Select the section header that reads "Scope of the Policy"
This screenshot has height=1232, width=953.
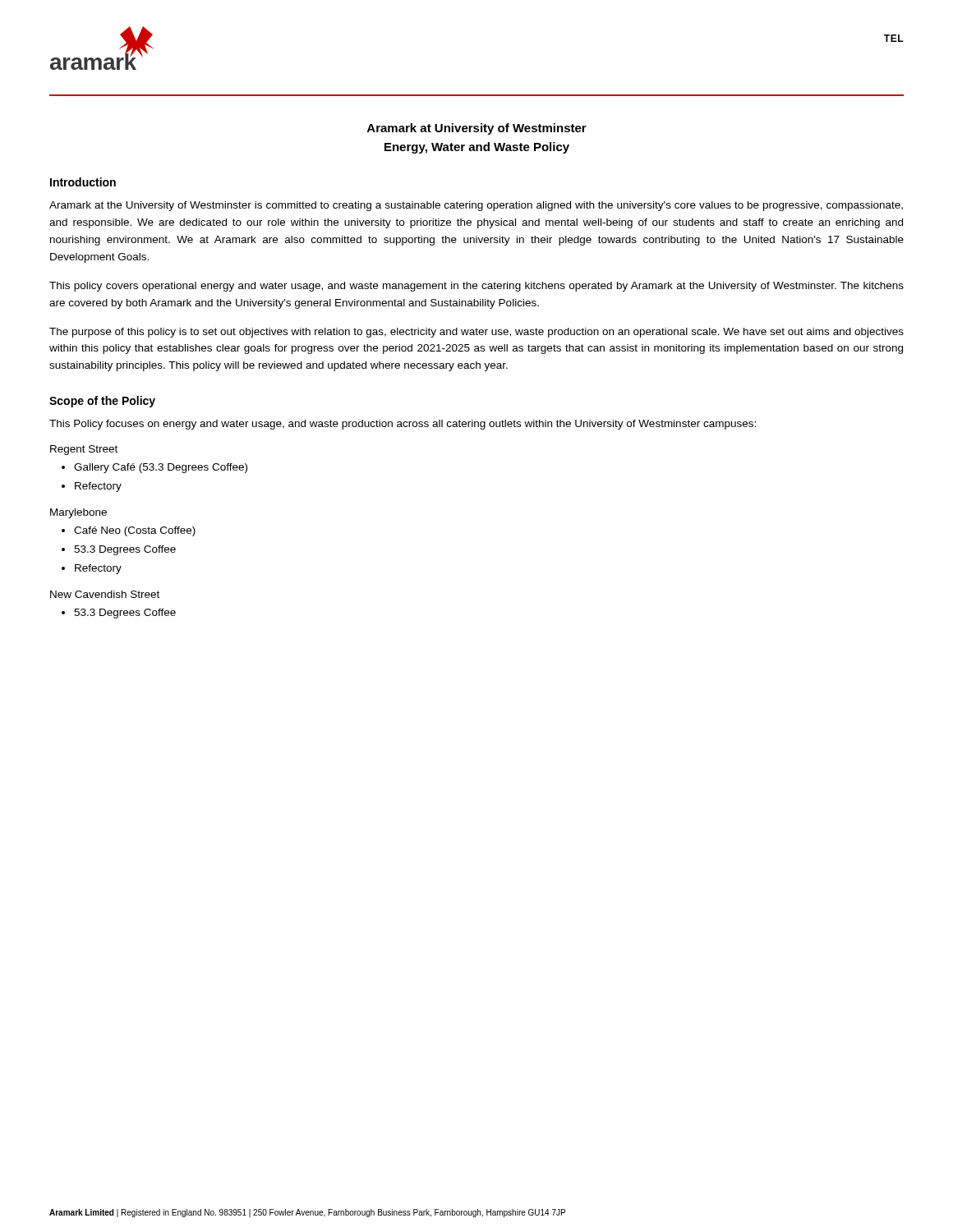click(102, 401)
